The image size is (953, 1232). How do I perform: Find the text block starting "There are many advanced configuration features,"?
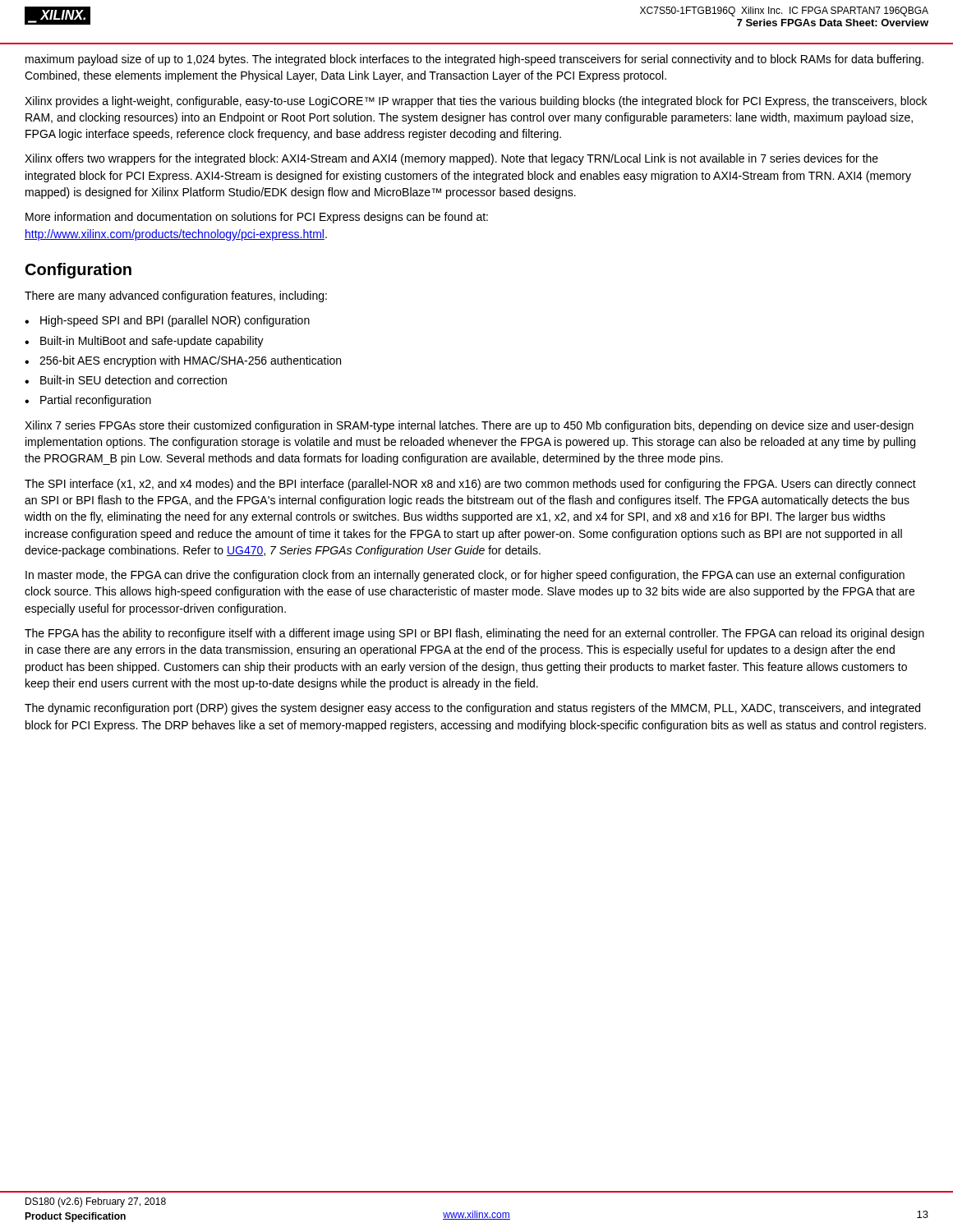click(x=176, y=297)
